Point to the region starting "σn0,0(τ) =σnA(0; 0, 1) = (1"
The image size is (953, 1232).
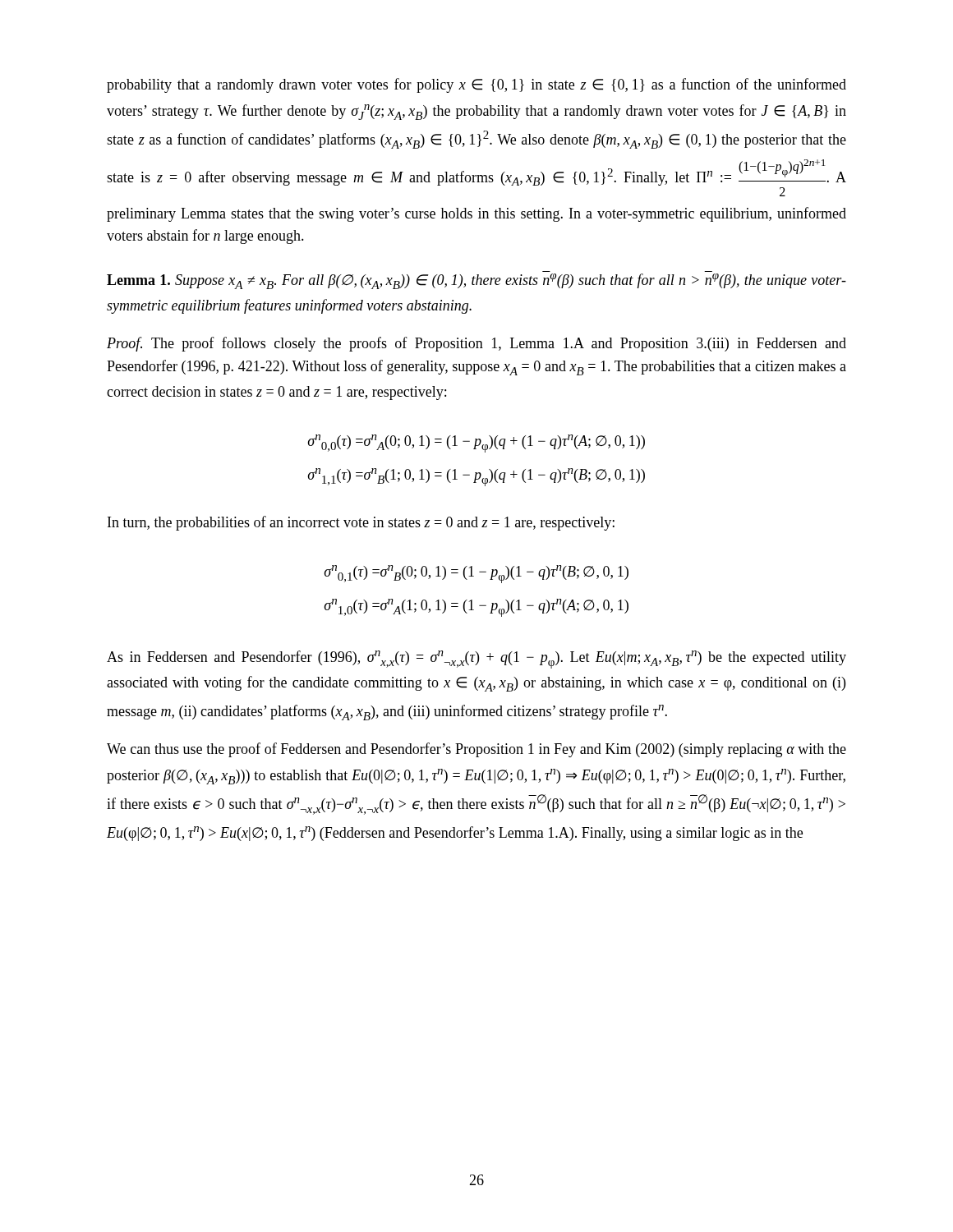pyautogui.click(x=476, y=458)
